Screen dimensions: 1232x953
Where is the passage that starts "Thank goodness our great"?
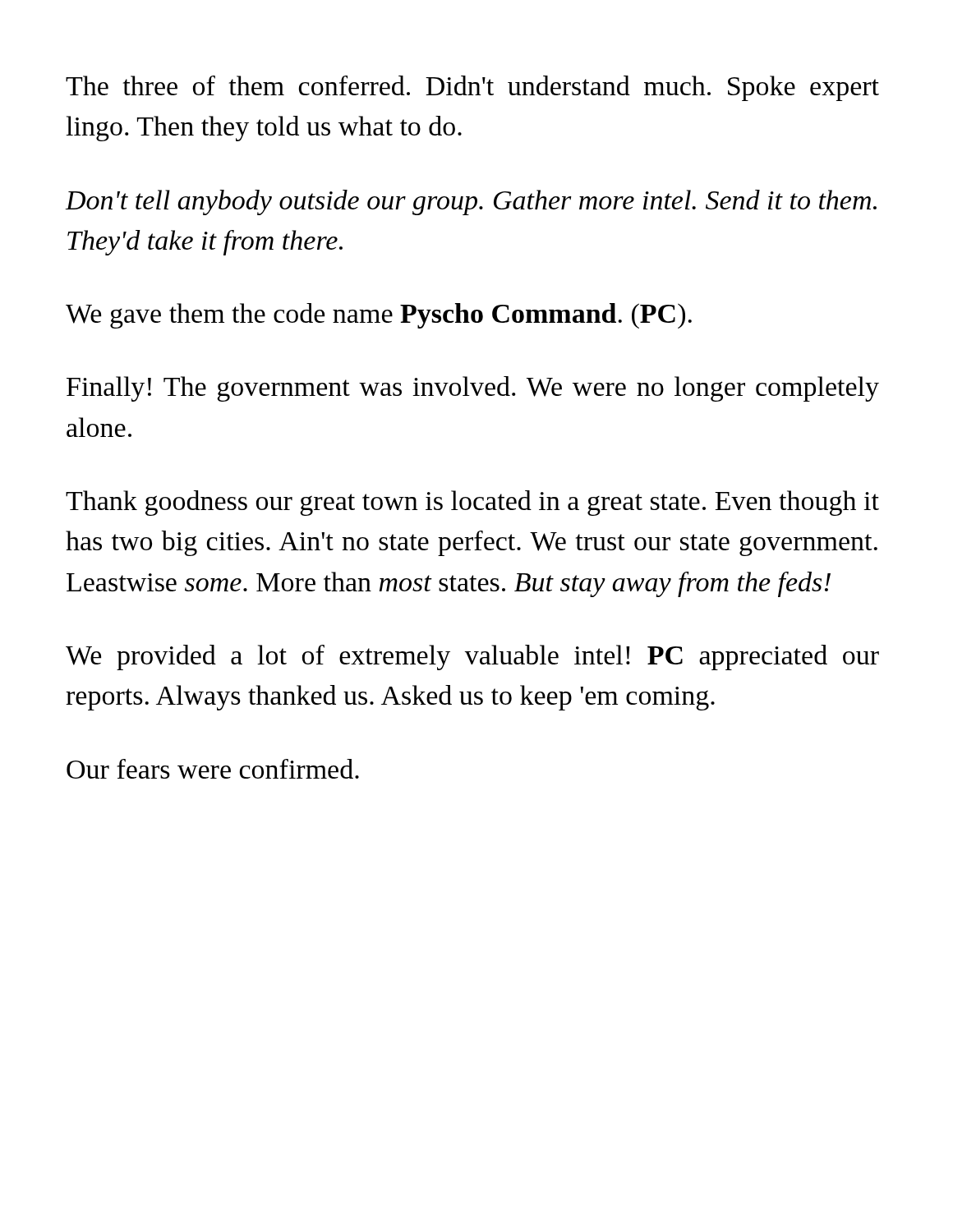point(472,541)
